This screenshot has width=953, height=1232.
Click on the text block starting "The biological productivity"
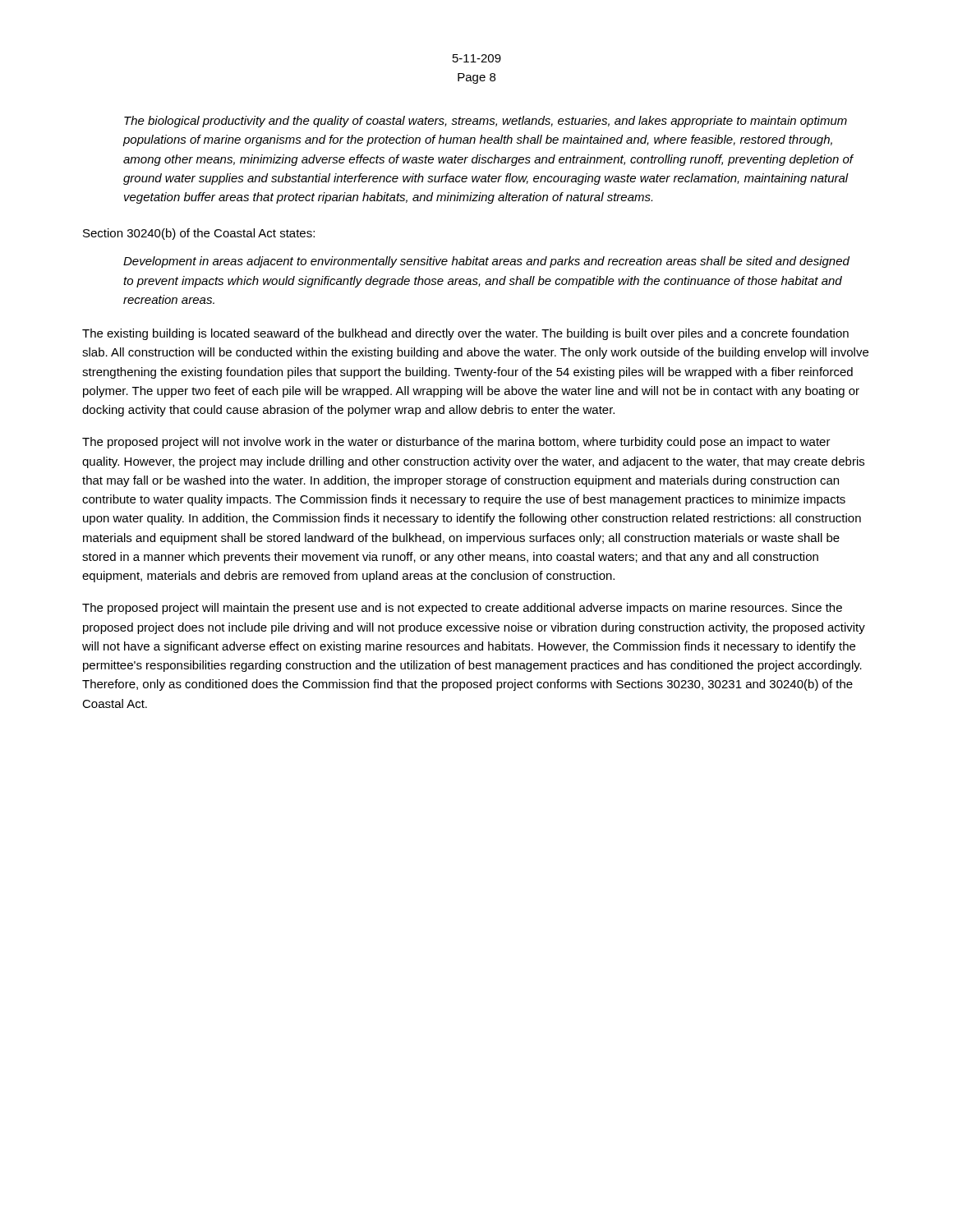(488, 158)
